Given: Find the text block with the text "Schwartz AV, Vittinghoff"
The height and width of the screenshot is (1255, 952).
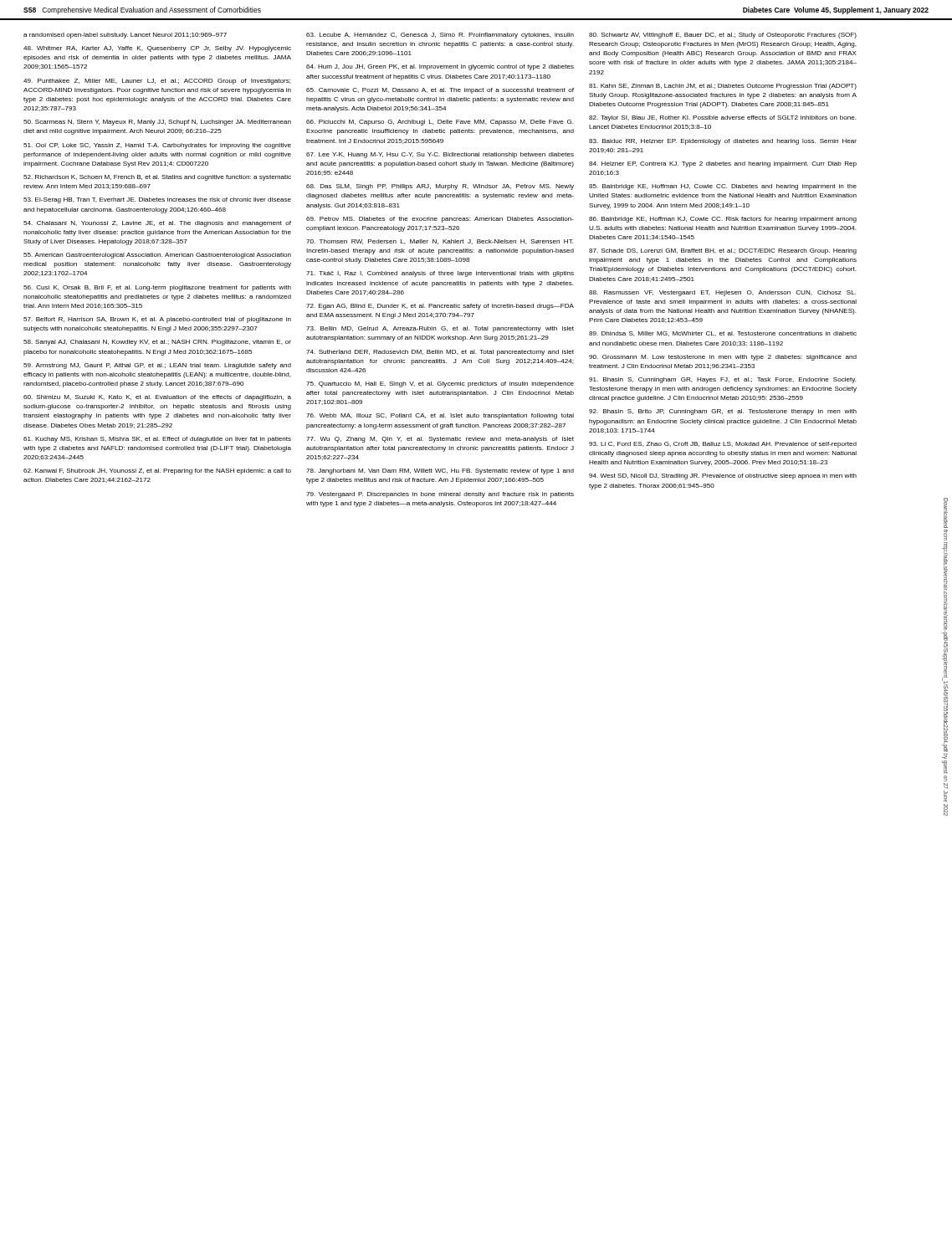Looking at the screenshot, I should pos(723,260).
